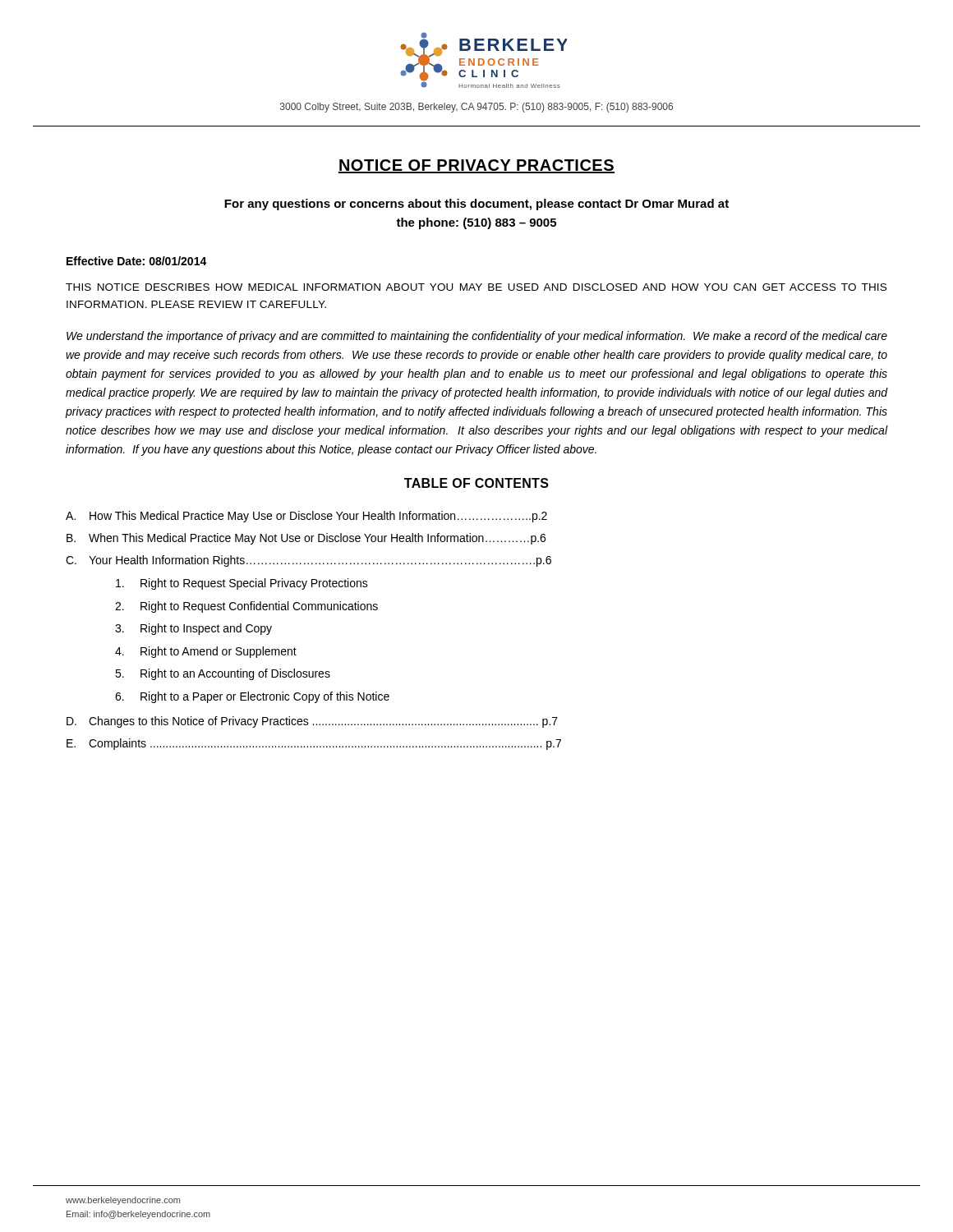Click the logo
Screen dimensions: 1232x953
pyautogui.click(x=476, y=60)
